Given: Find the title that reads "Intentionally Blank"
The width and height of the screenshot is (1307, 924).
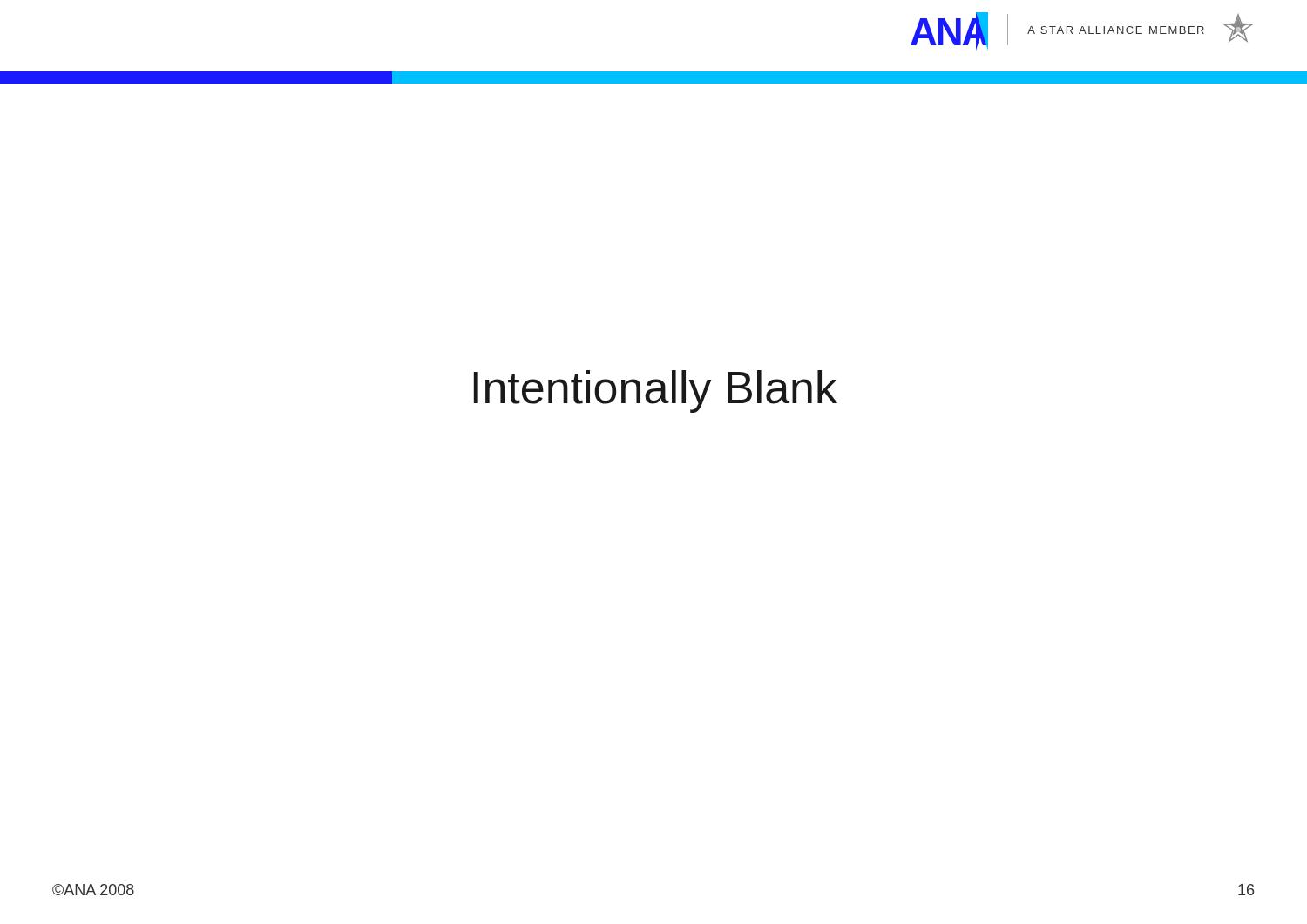Looking at the screenshot, I should tap(654, 388).
